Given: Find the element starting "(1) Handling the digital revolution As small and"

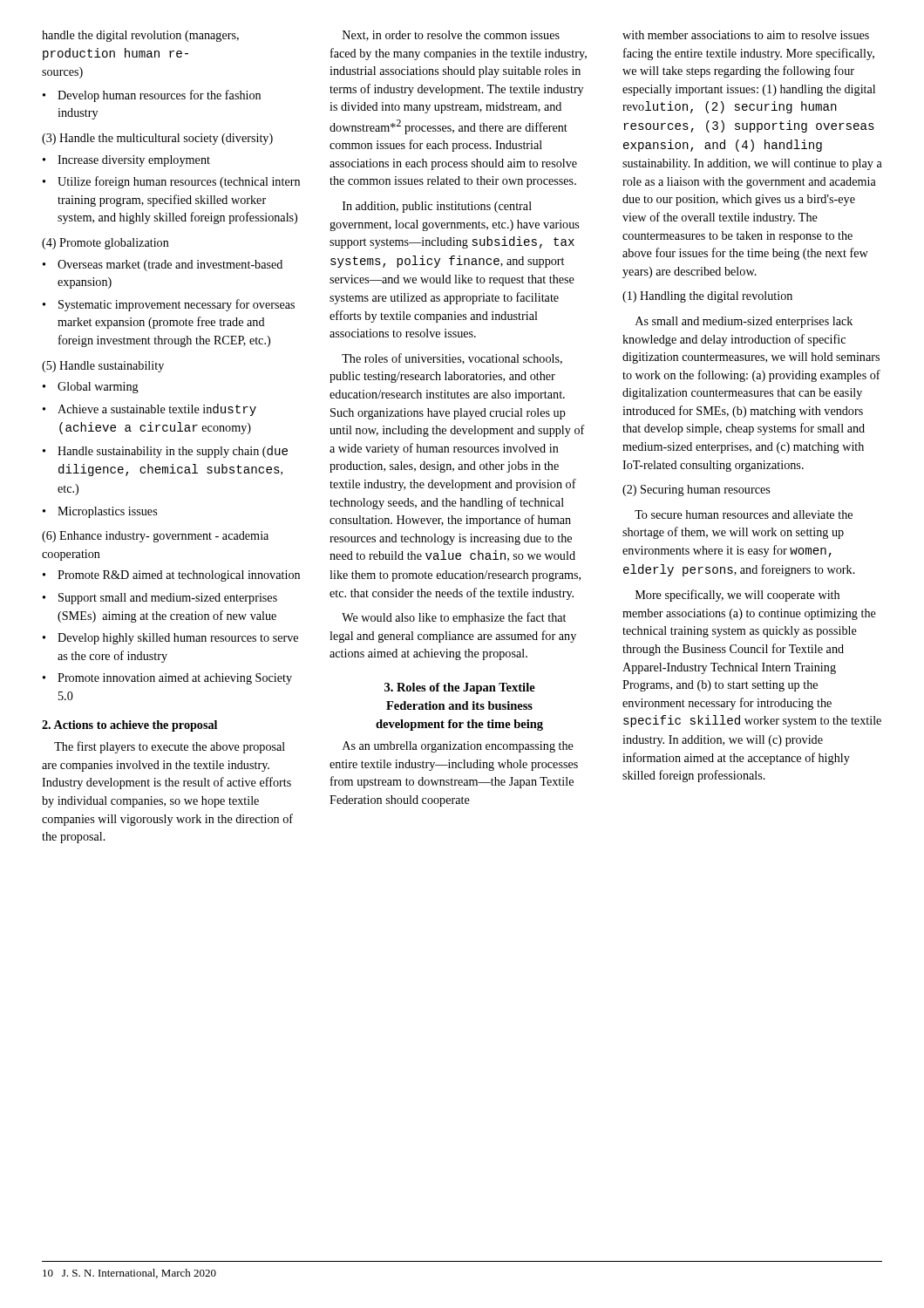Looking at the screenshot, I should point(752,380).
